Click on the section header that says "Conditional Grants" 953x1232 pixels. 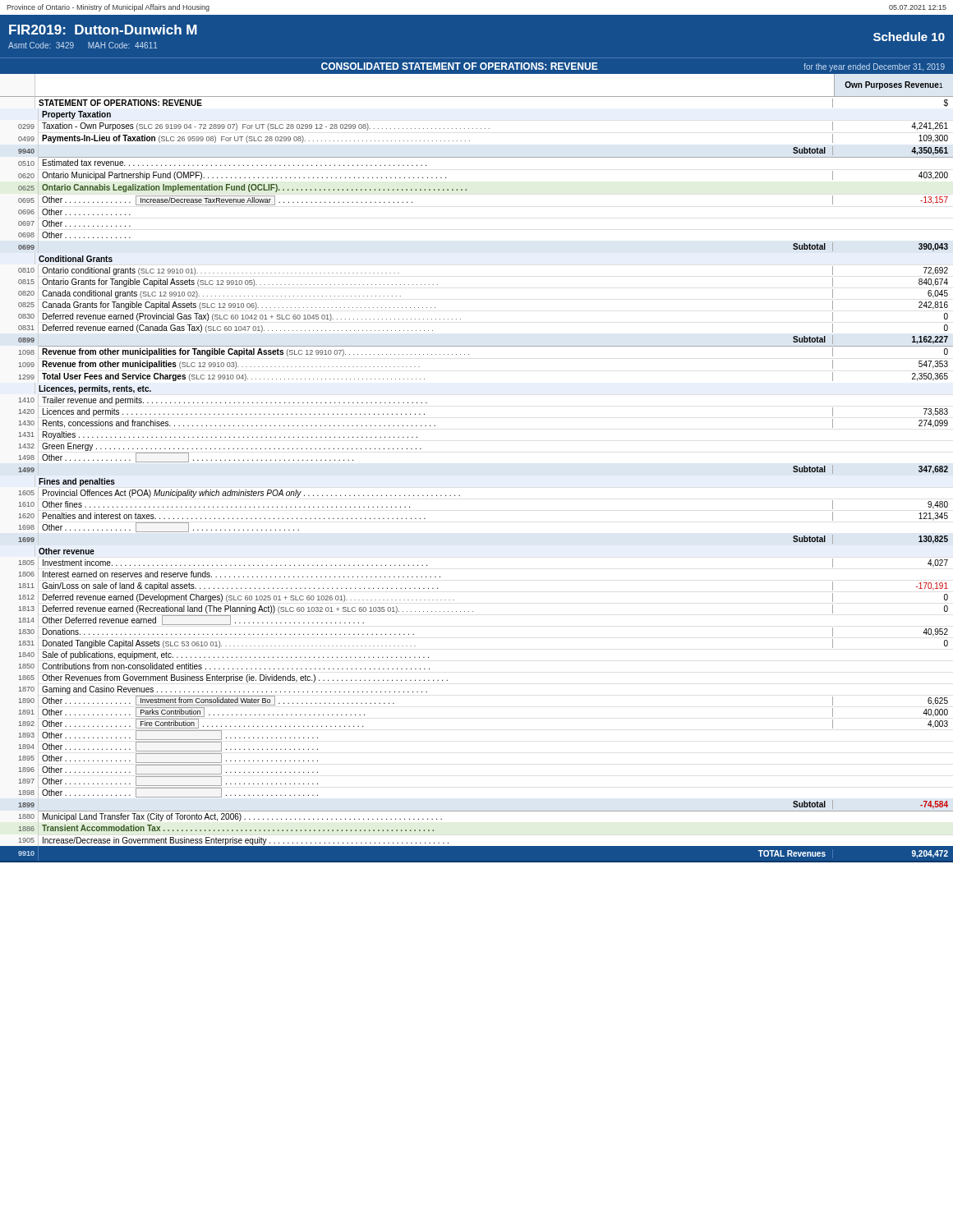click(x=76, y=259)
